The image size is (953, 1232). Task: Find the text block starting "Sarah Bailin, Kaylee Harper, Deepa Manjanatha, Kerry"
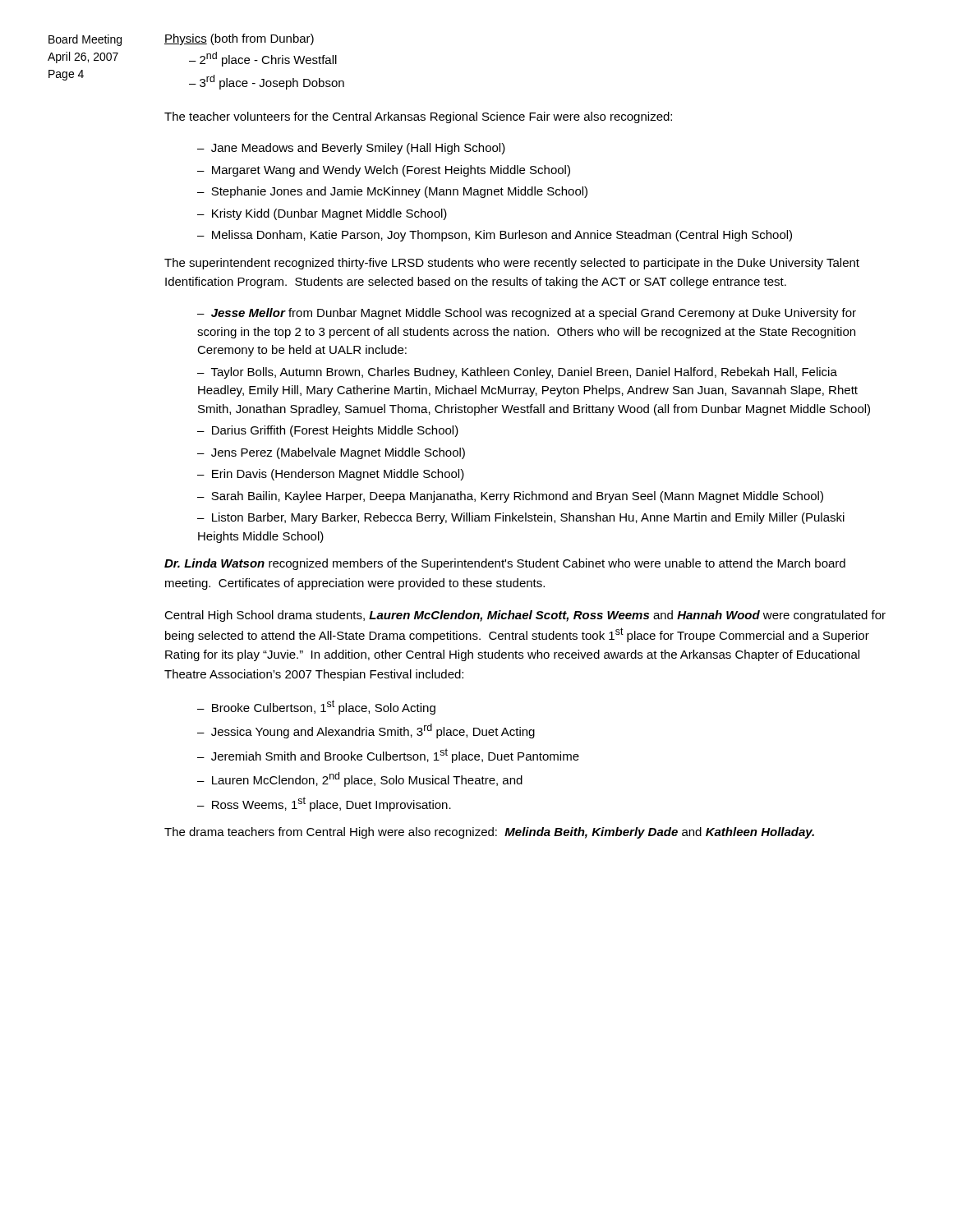517,495
